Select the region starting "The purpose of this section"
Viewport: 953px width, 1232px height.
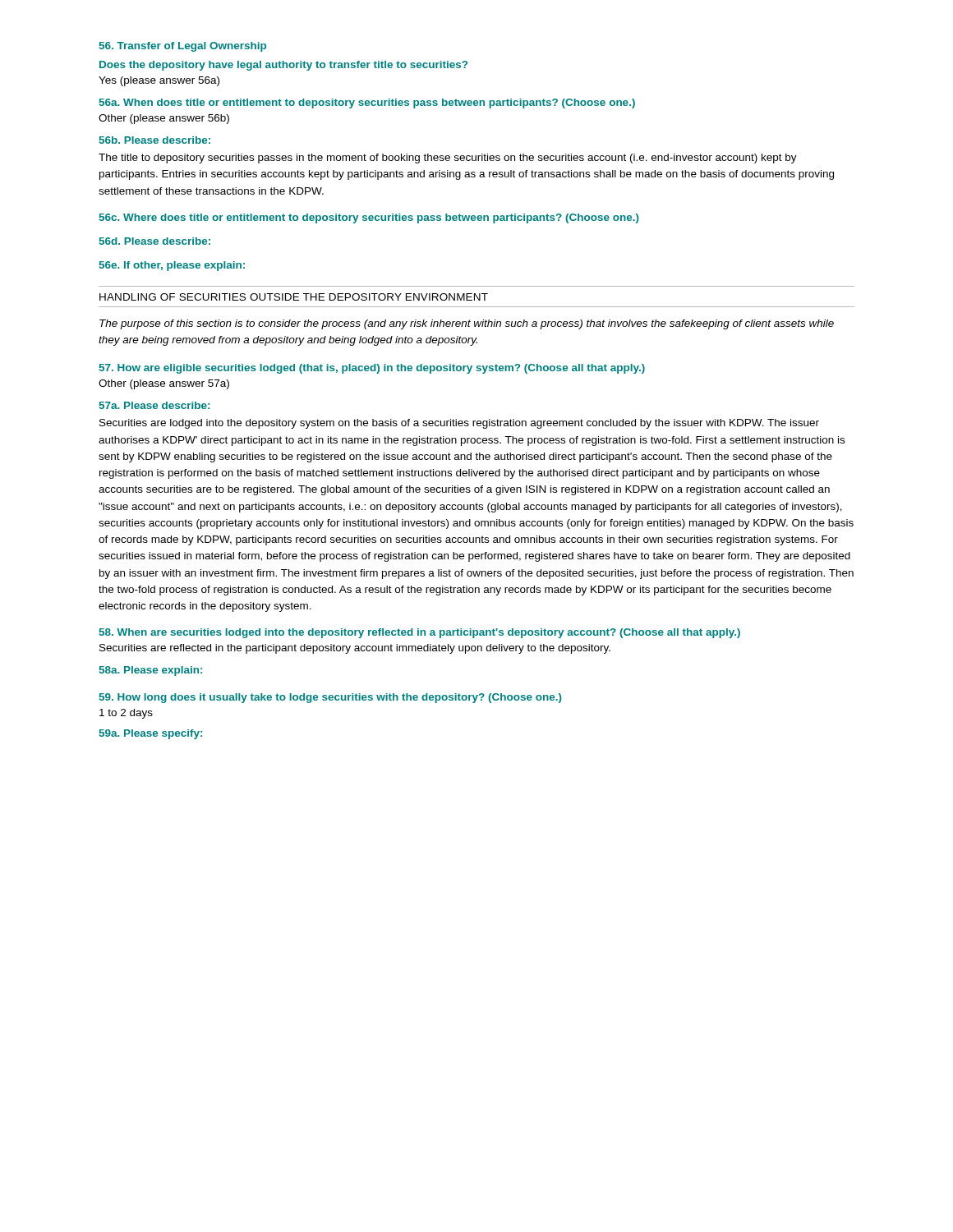466,331
